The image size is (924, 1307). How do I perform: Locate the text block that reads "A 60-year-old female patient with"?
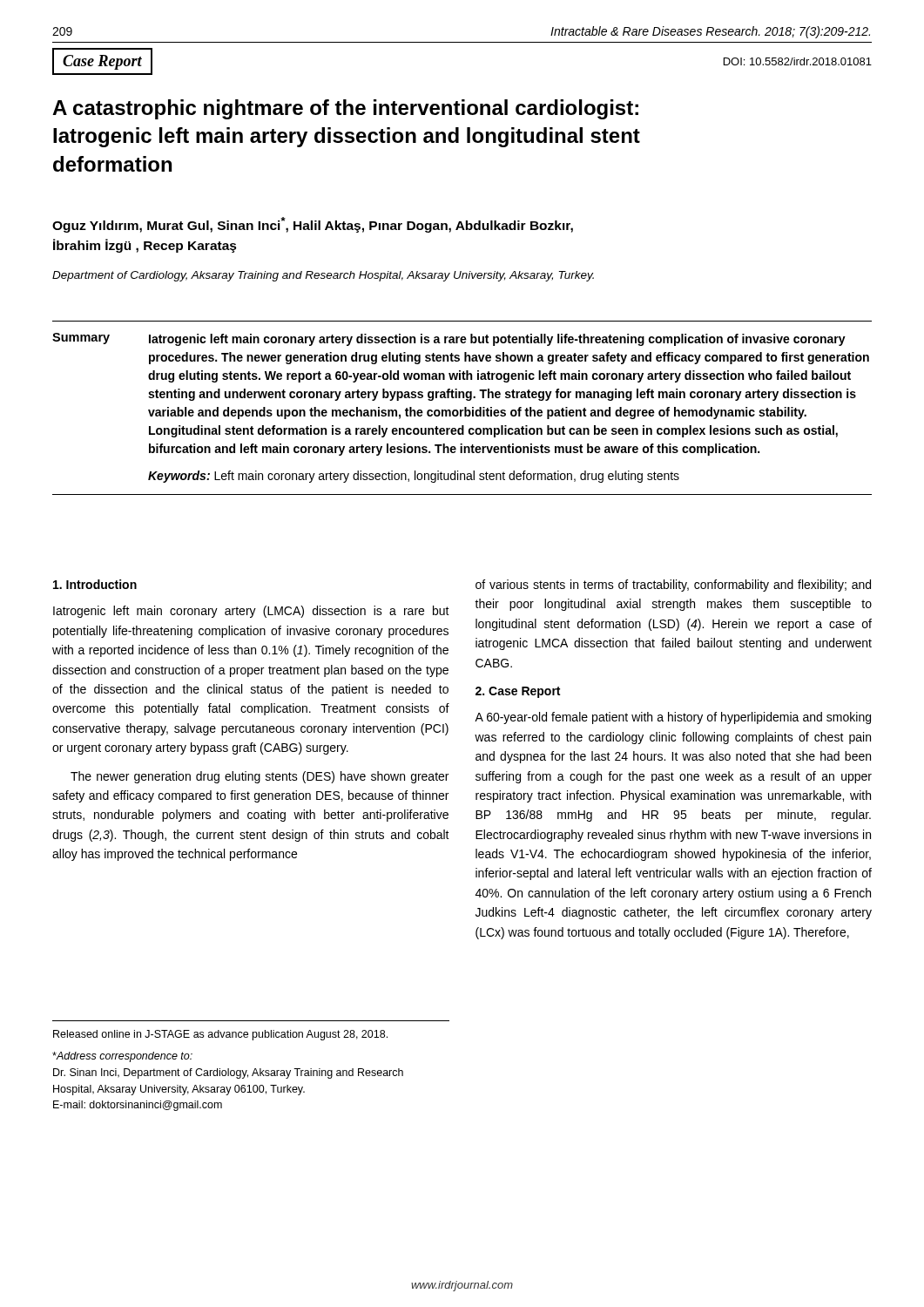[x=673, y=825]
